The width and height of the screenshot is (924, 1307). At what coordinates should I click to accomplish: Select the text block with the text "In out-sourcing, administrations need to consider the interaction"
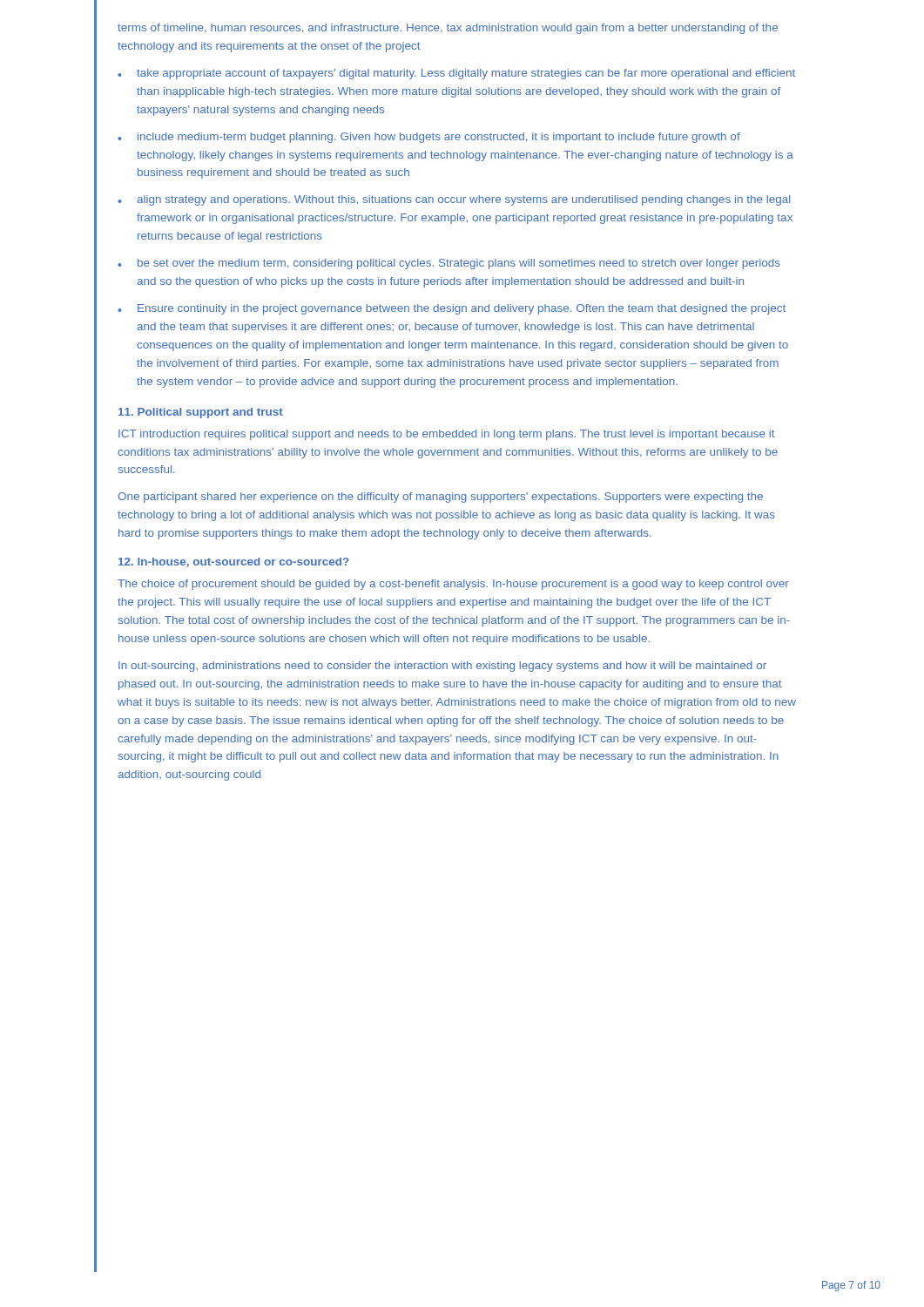pos(457,720)
